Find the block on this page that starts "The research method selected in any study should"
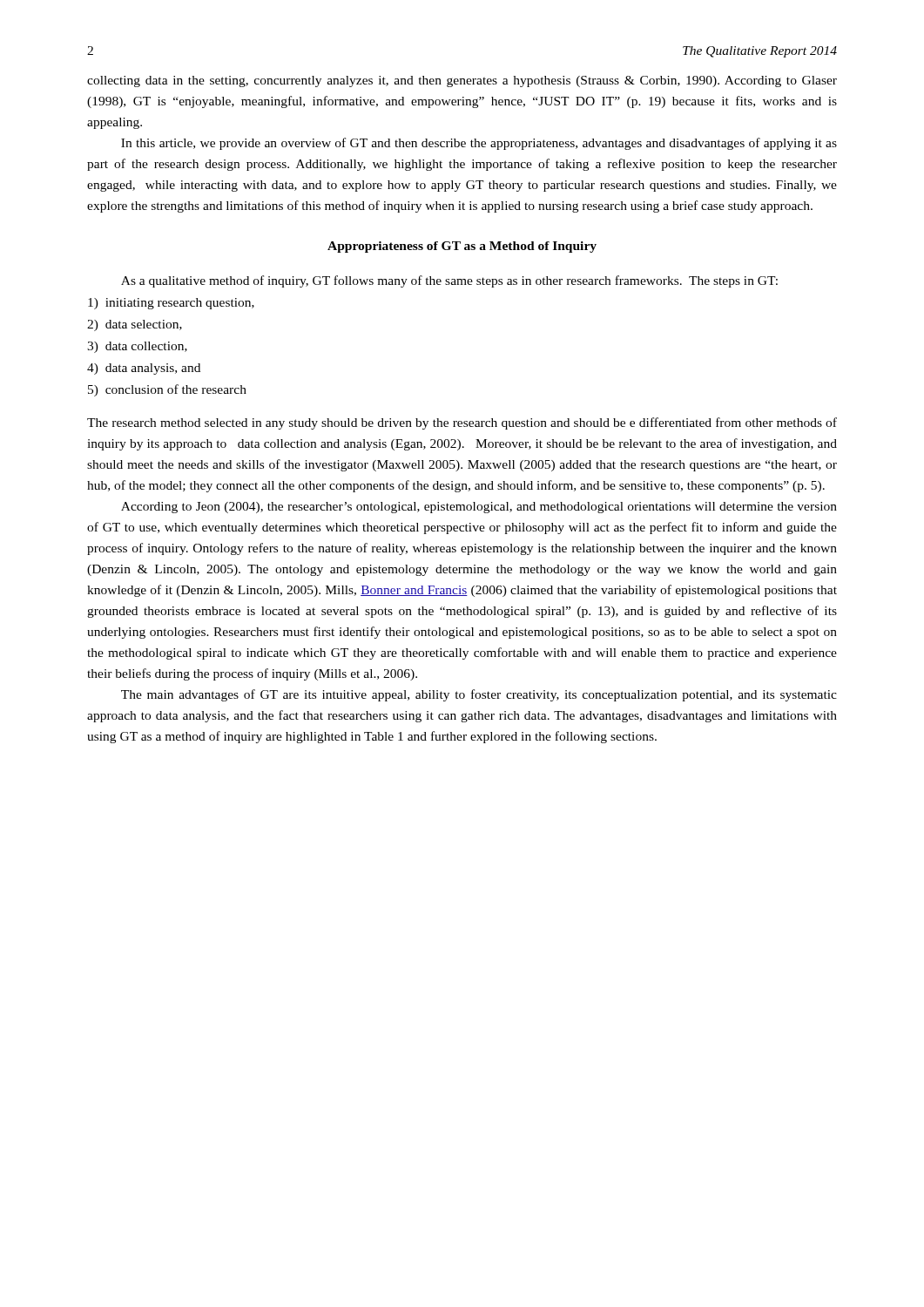Screen dimensions: 1307x924 click(462, 454)
